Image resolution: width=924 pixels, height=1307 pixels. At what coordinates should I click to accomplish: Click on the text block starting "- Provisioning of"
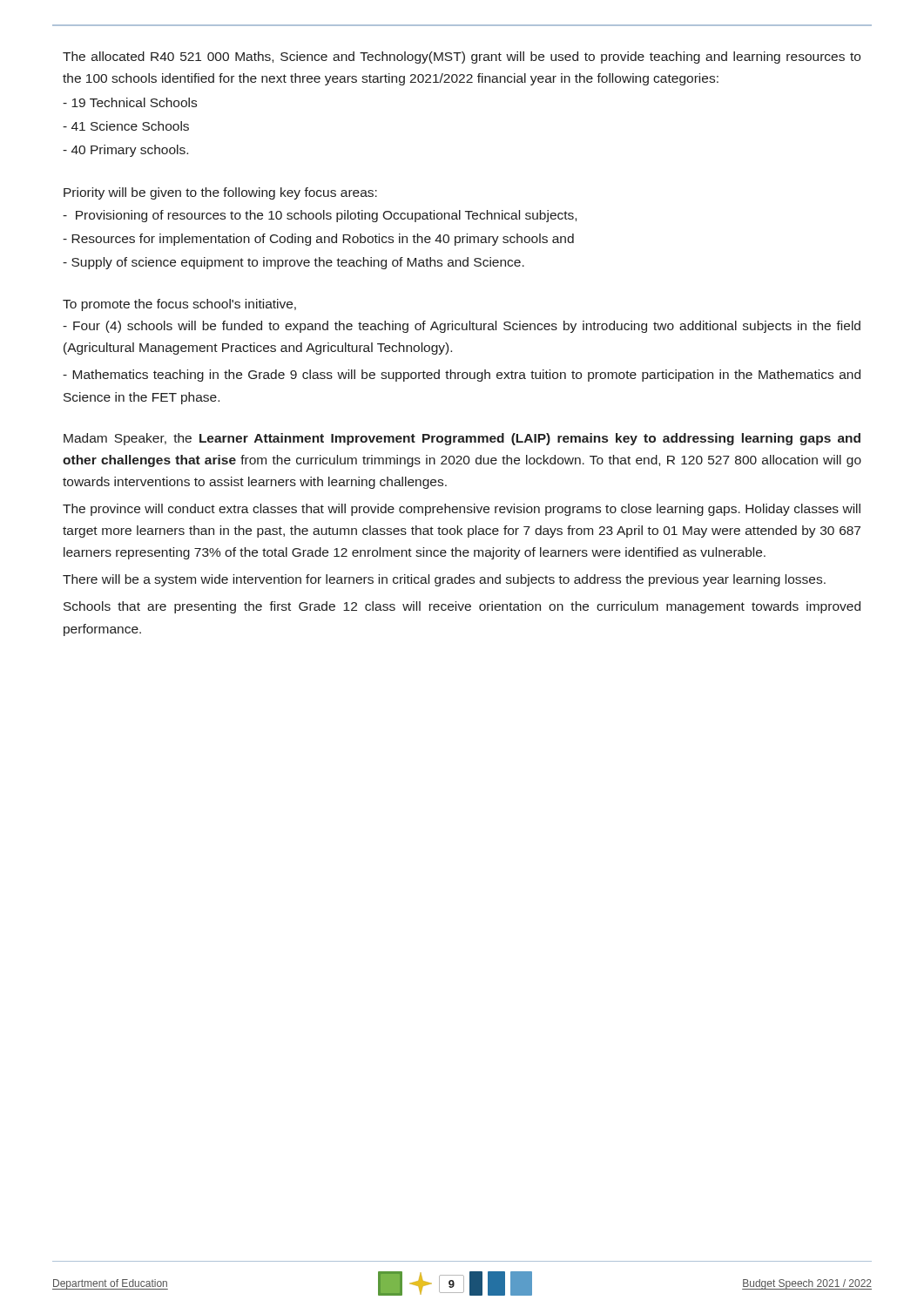pos(320,215)
